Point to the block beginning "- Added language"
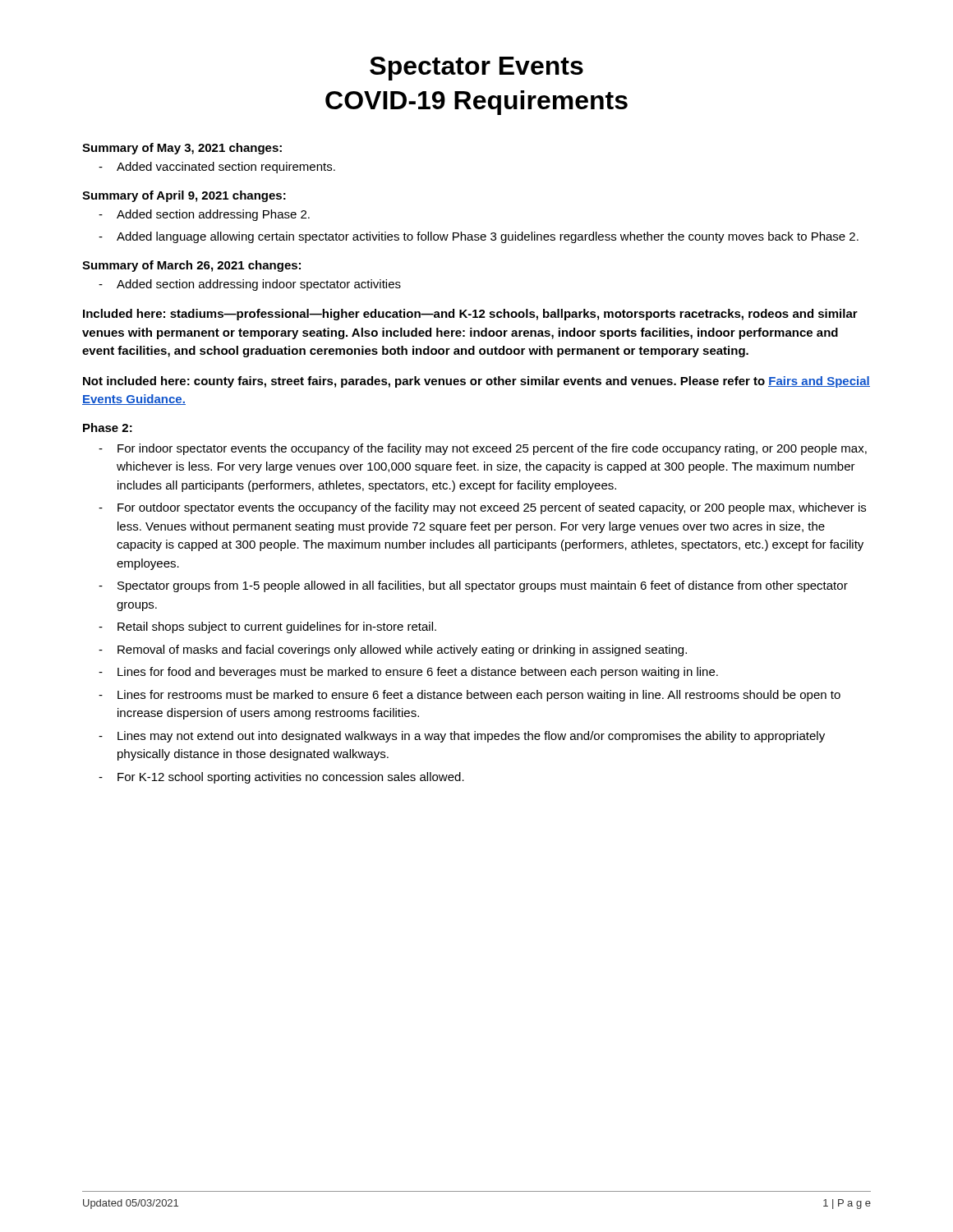The width and height of the screenshot is (953, 1232). (485, 237)
